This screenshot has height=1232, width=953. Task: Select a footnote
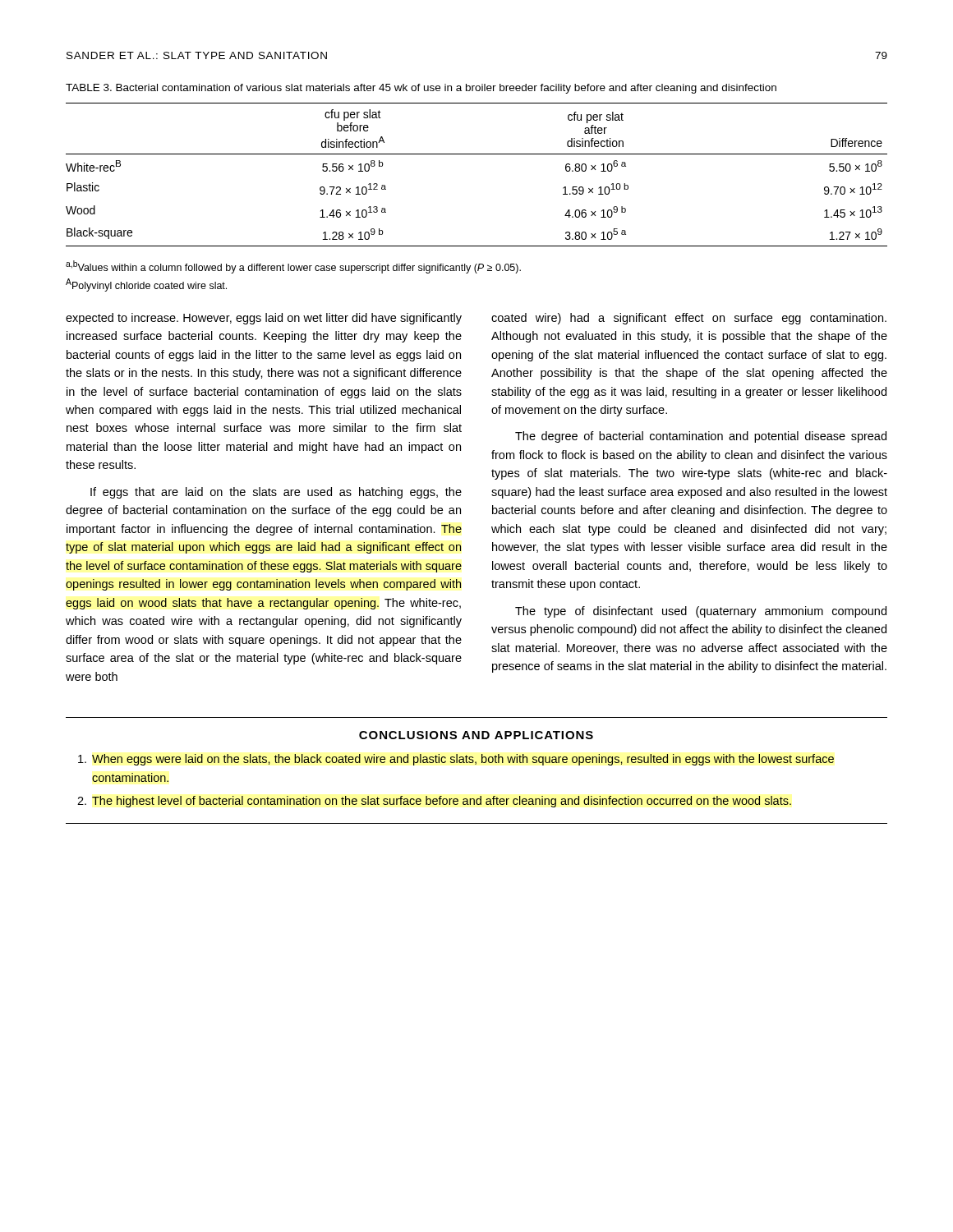coord(294,275)
